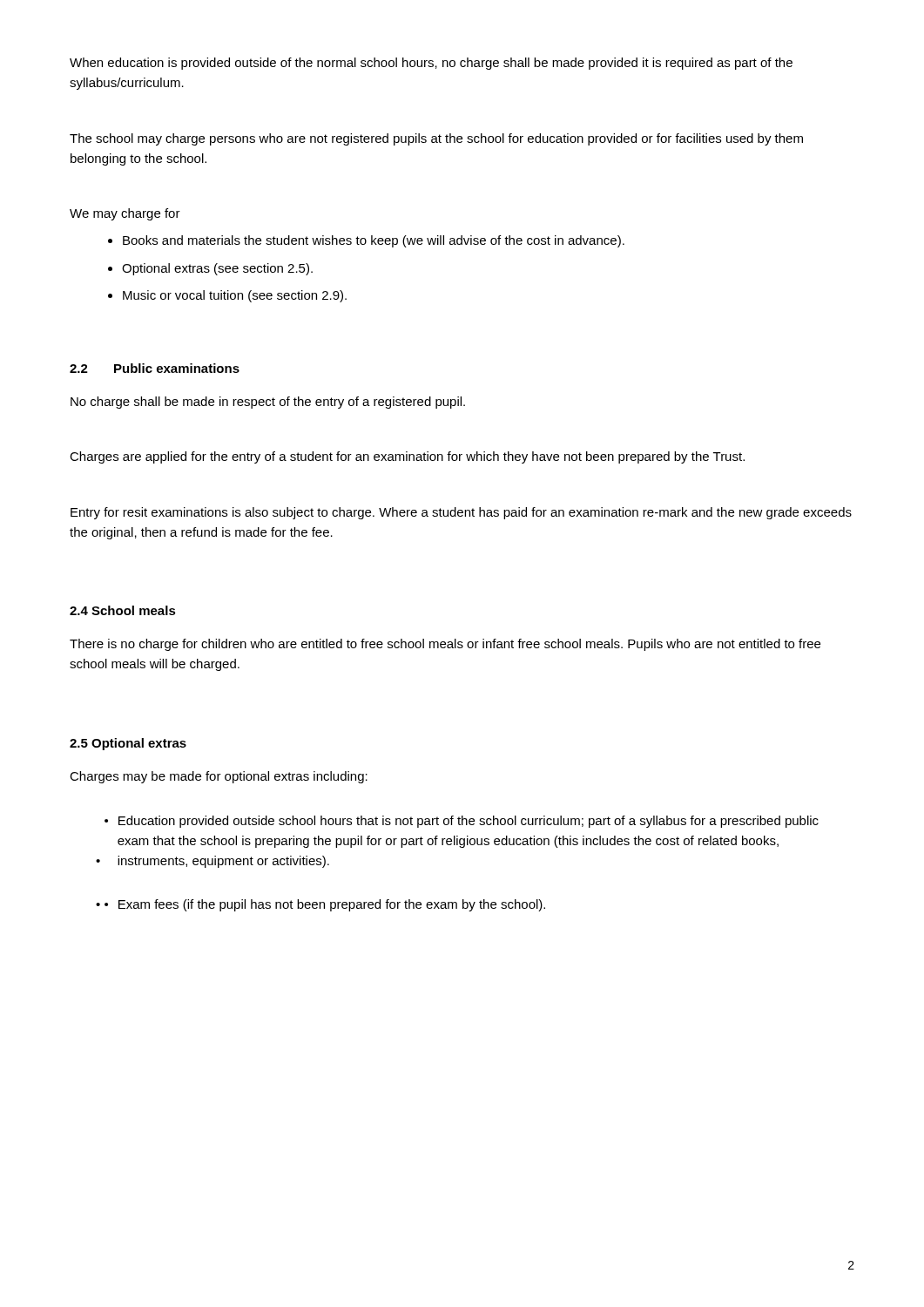This screenshot has height=1307, width=924.
Task: Click on the text block that reads "The school may charge persons"
Action: (437, 148)
